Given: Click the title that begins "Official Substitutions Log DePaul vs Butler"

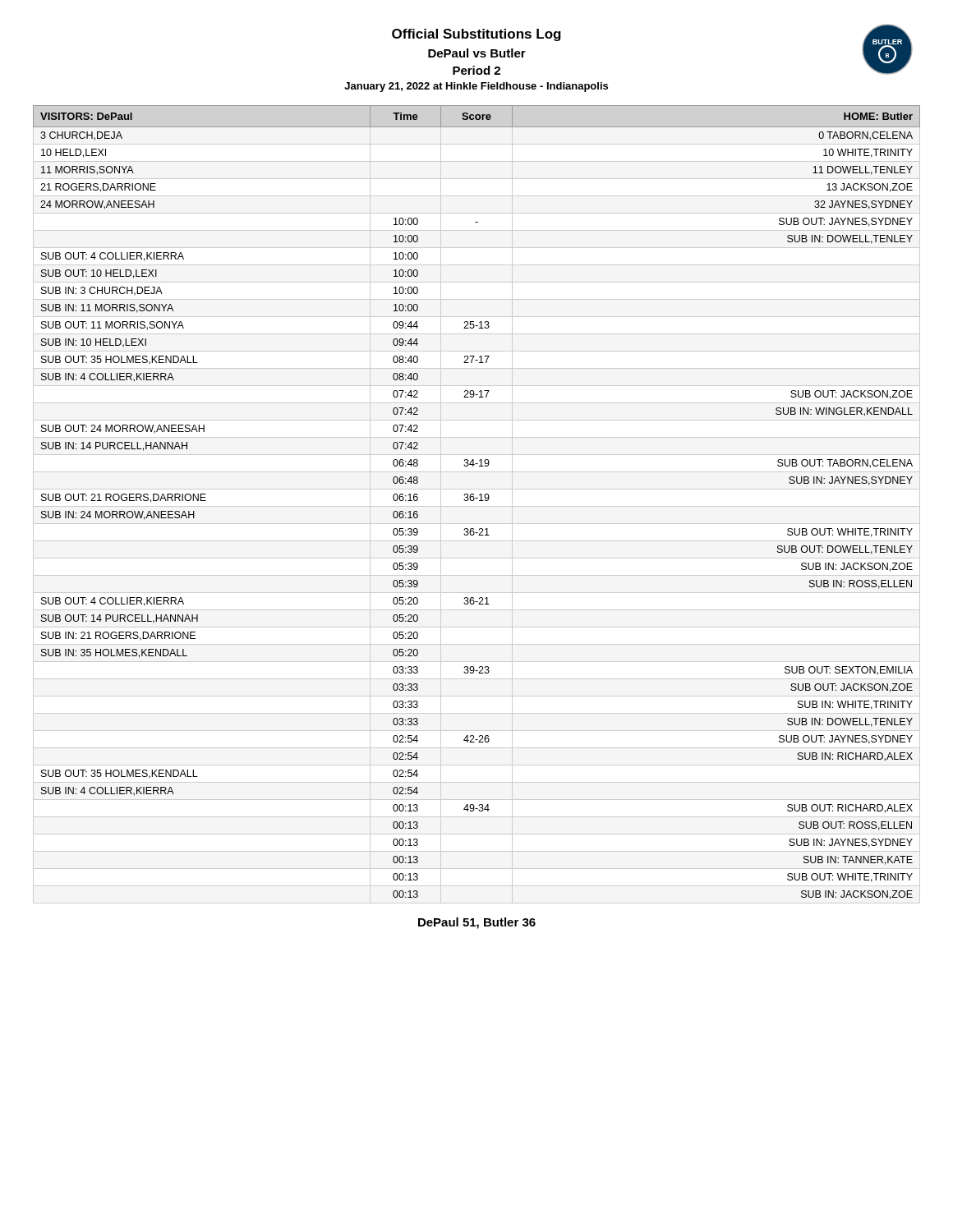Looking at the screenshot, I should click(x=476, y=59).
